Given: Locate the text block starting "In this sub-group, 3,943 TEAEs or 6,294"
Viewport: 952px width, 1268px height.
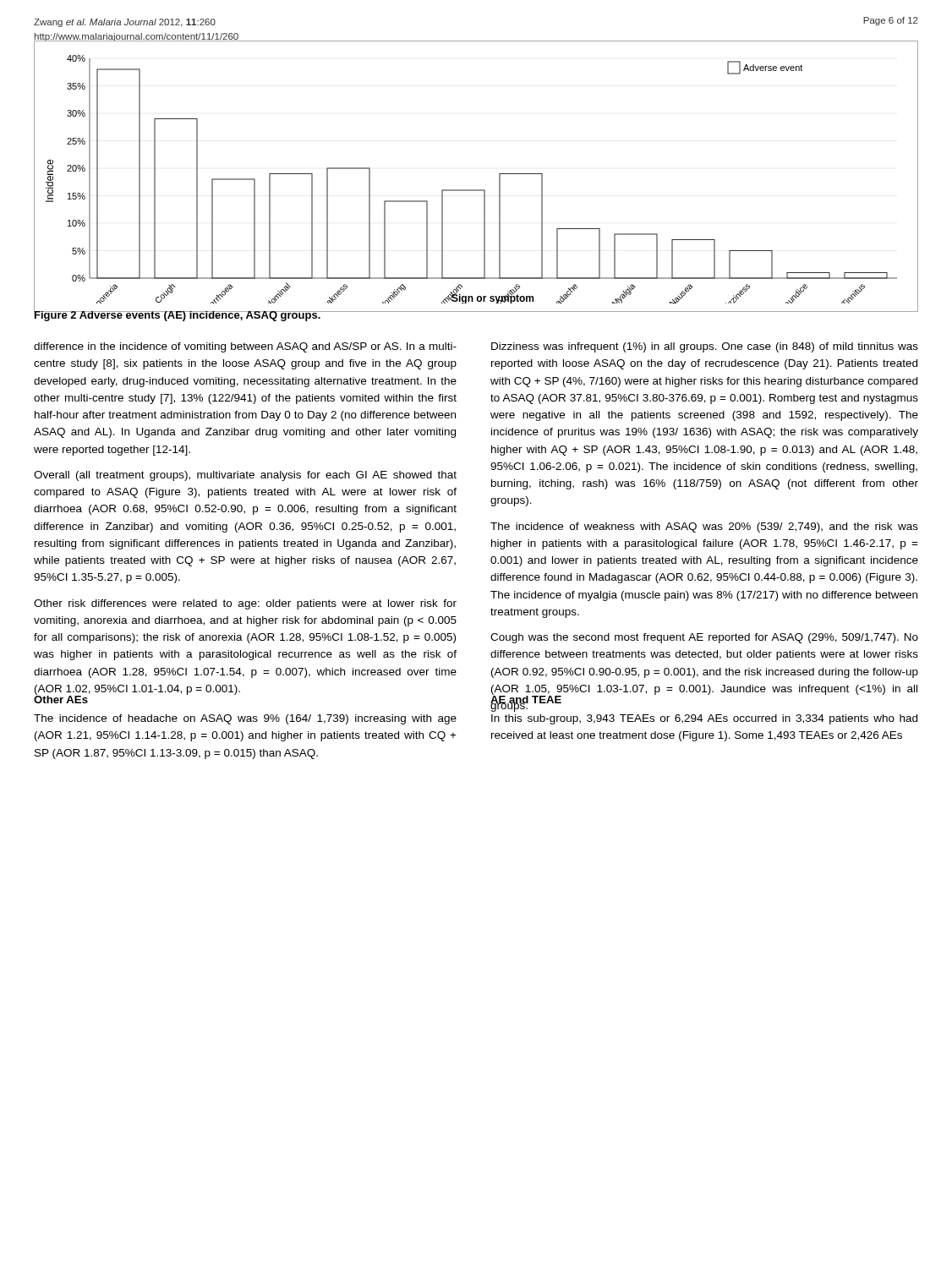Looking at the screenshot, I should 704,727.
